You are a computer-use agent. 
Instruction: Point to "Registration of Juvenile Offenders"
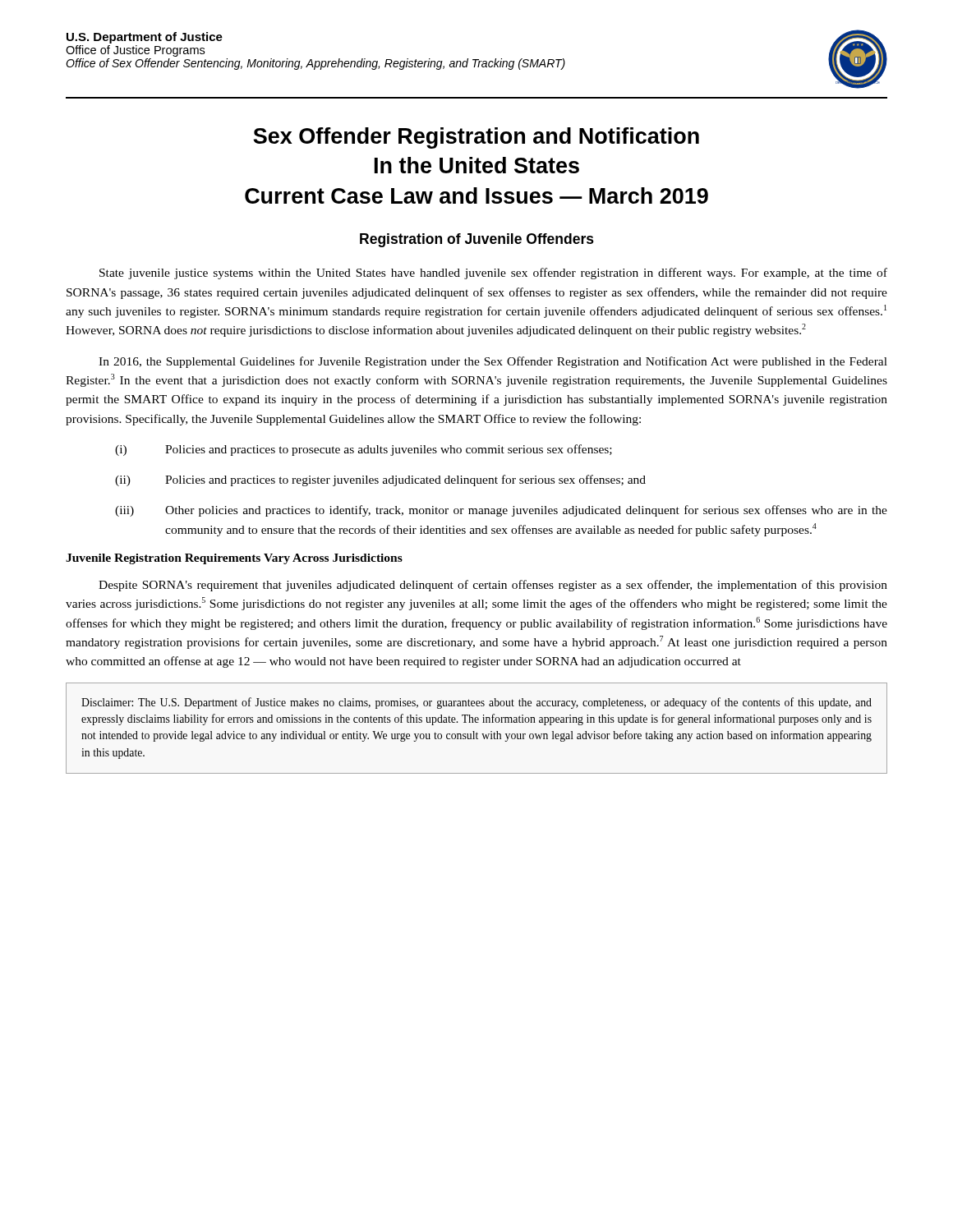point(476,239)
